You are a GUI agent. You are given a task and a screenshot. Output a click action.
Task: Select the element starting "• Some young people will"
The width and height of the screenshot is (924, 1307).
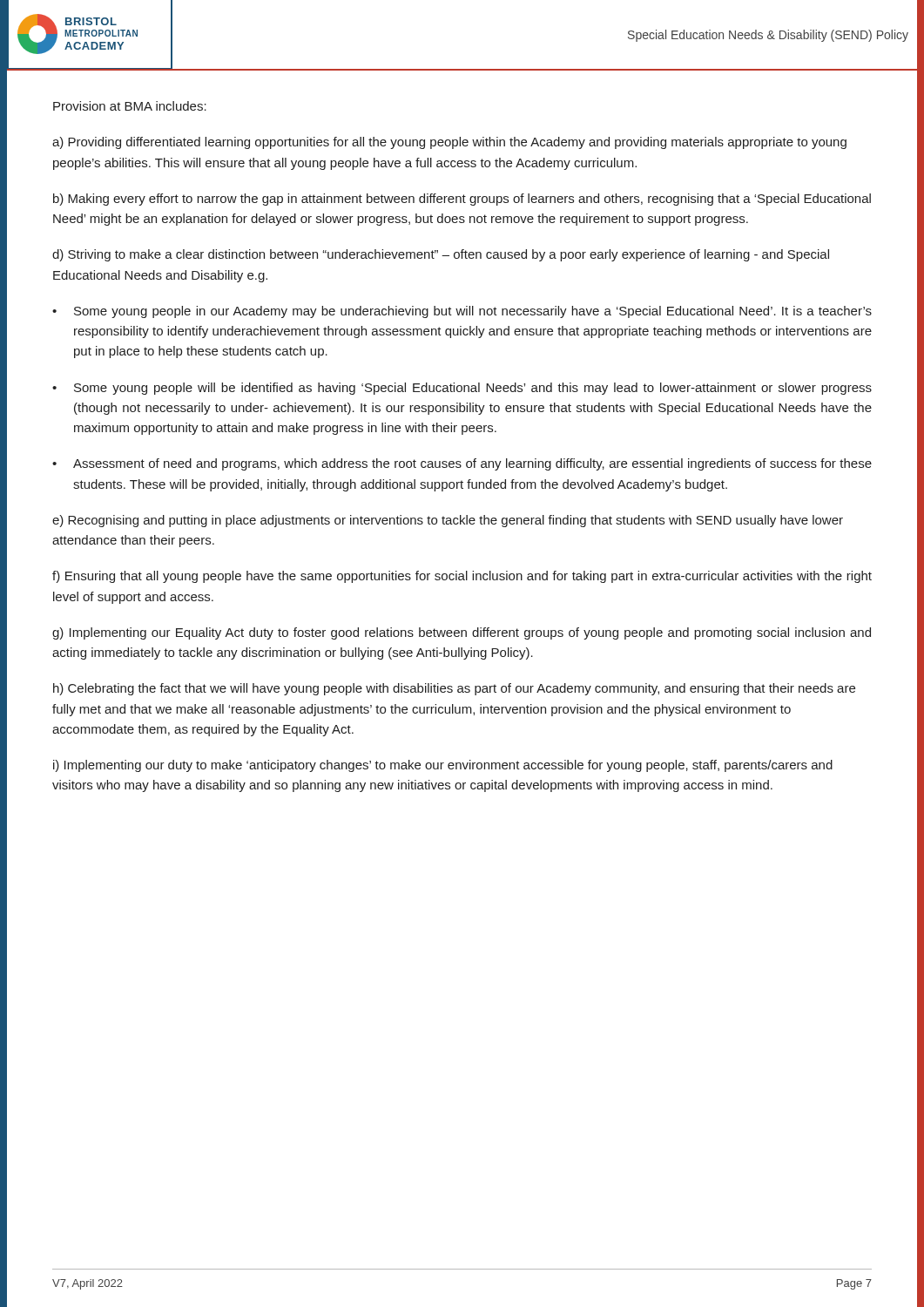click(x=462, y=407)
